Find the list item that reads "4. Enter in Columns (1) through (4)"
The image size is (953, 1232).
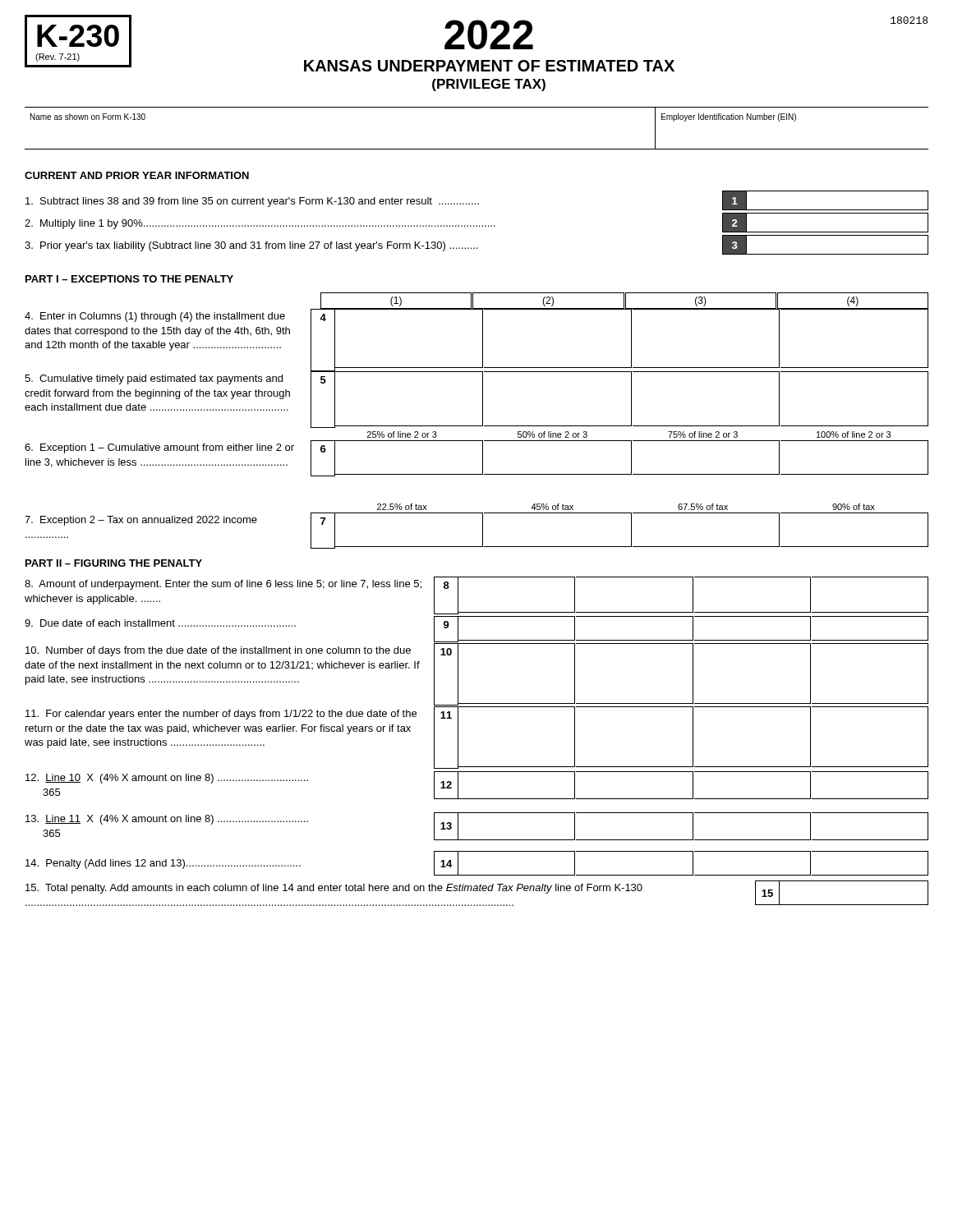tap(476, 340)
